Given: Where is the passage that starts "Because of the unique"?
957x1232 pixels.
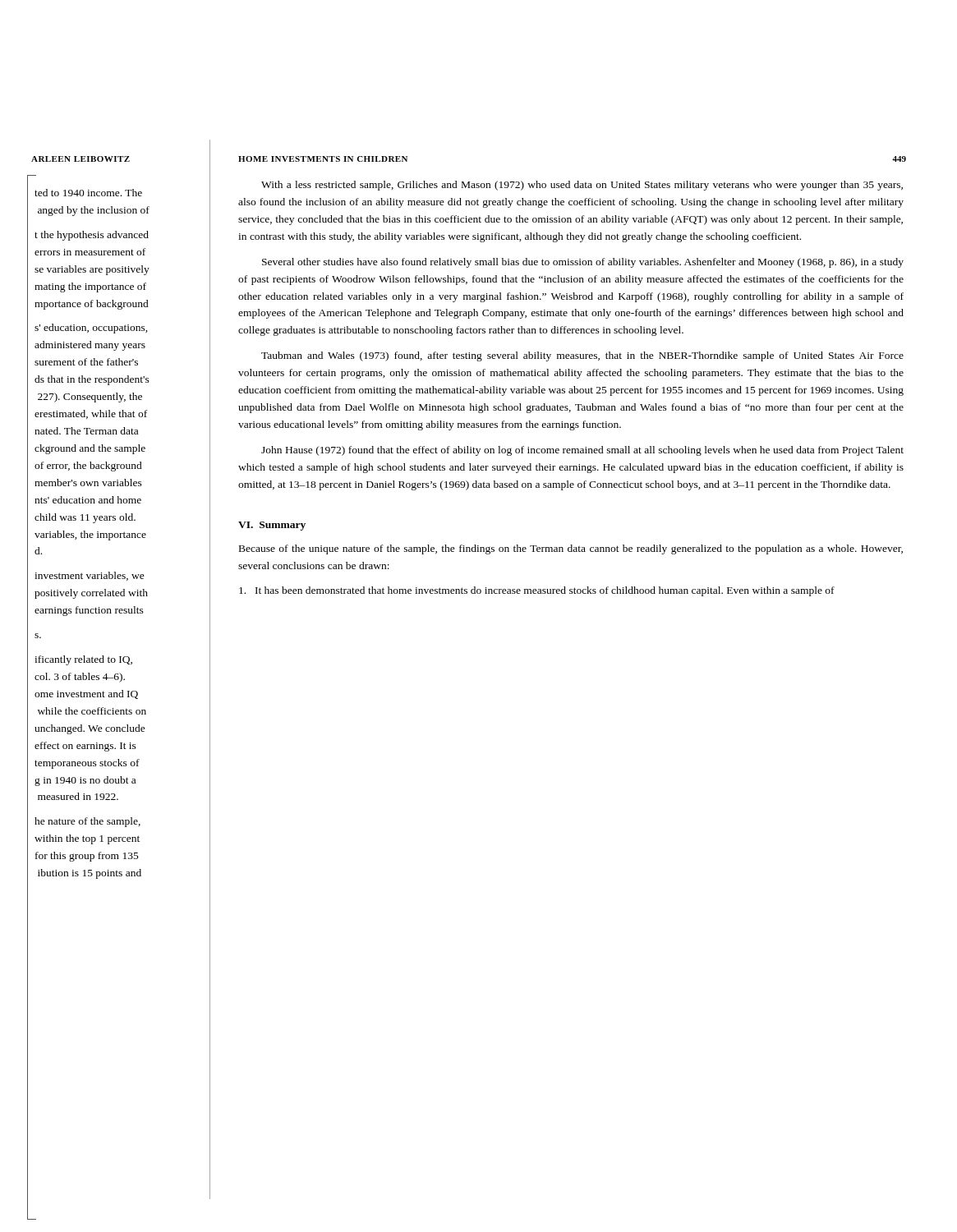Looking at the screenshot, I should 571,556.
